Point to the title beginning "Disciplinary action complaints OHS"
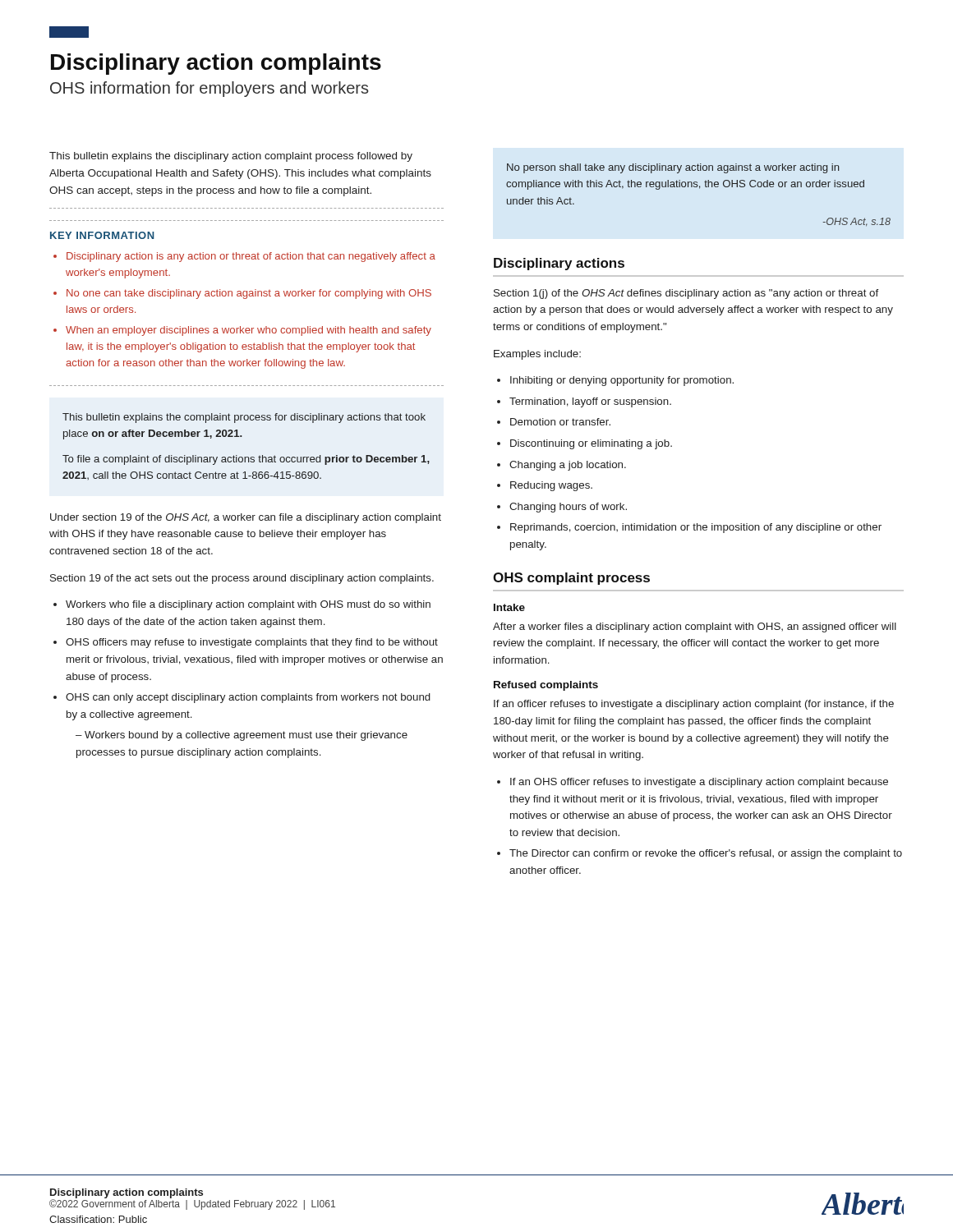The image size is (953, 1232). pos(337,73)
